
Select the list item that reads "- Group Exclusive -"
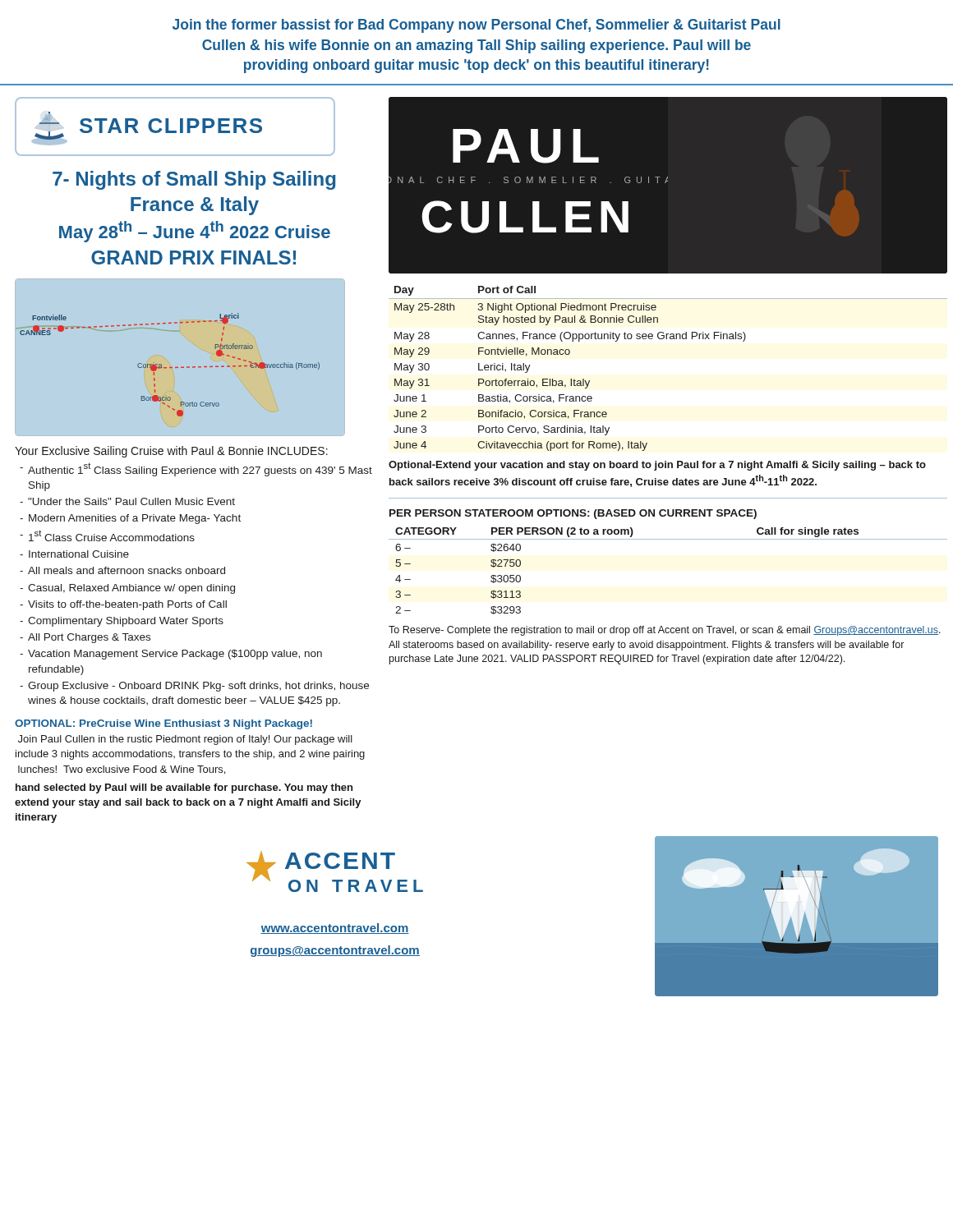click(x=195, y=692)
